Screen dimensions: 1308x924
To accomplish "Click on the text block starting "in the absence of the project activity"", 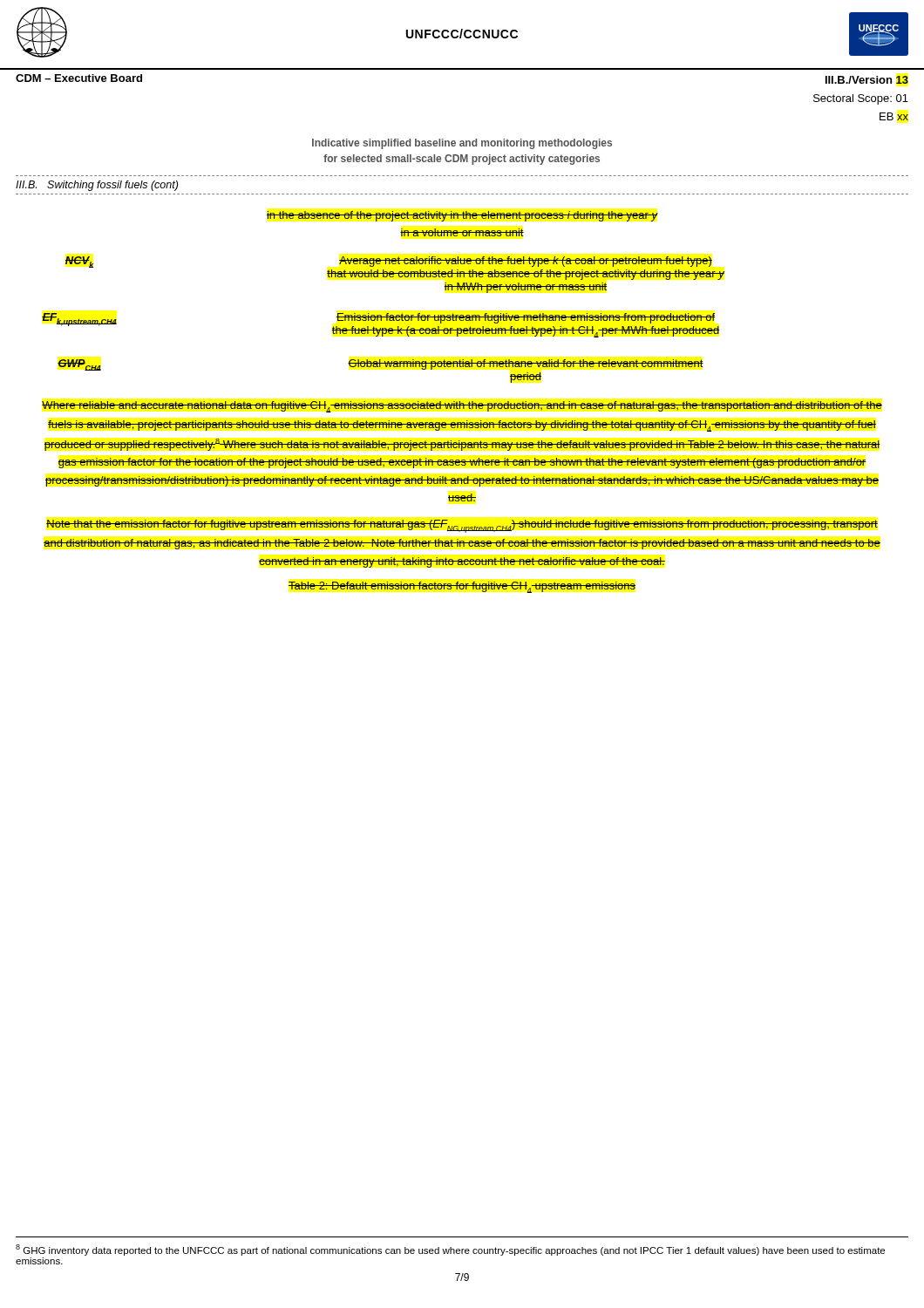I will pyautogui.click(x=462, y=224).
